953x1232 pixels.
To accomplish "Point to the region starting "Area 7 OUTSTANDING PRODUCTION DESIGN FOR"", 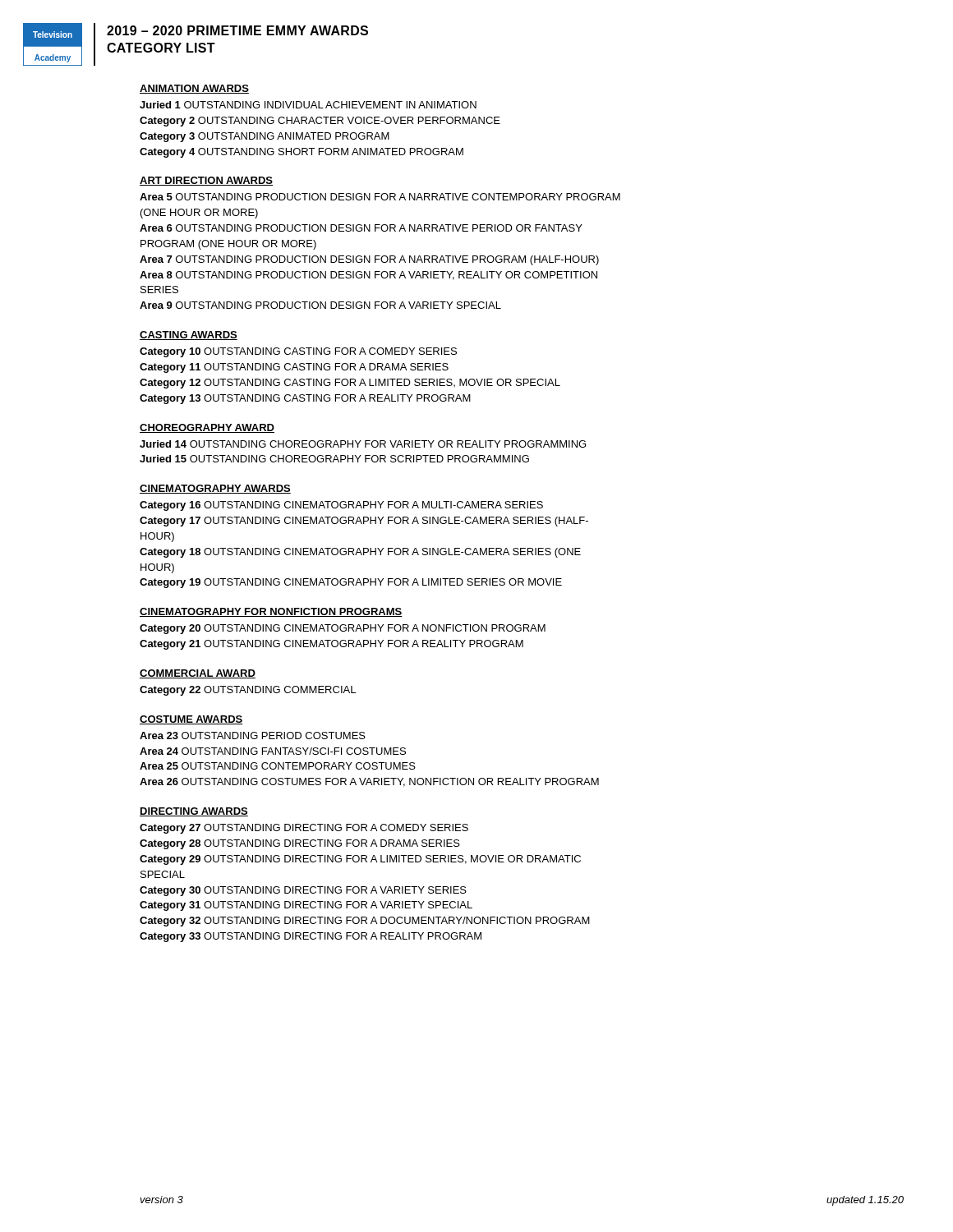I will (x=369, y=259).
